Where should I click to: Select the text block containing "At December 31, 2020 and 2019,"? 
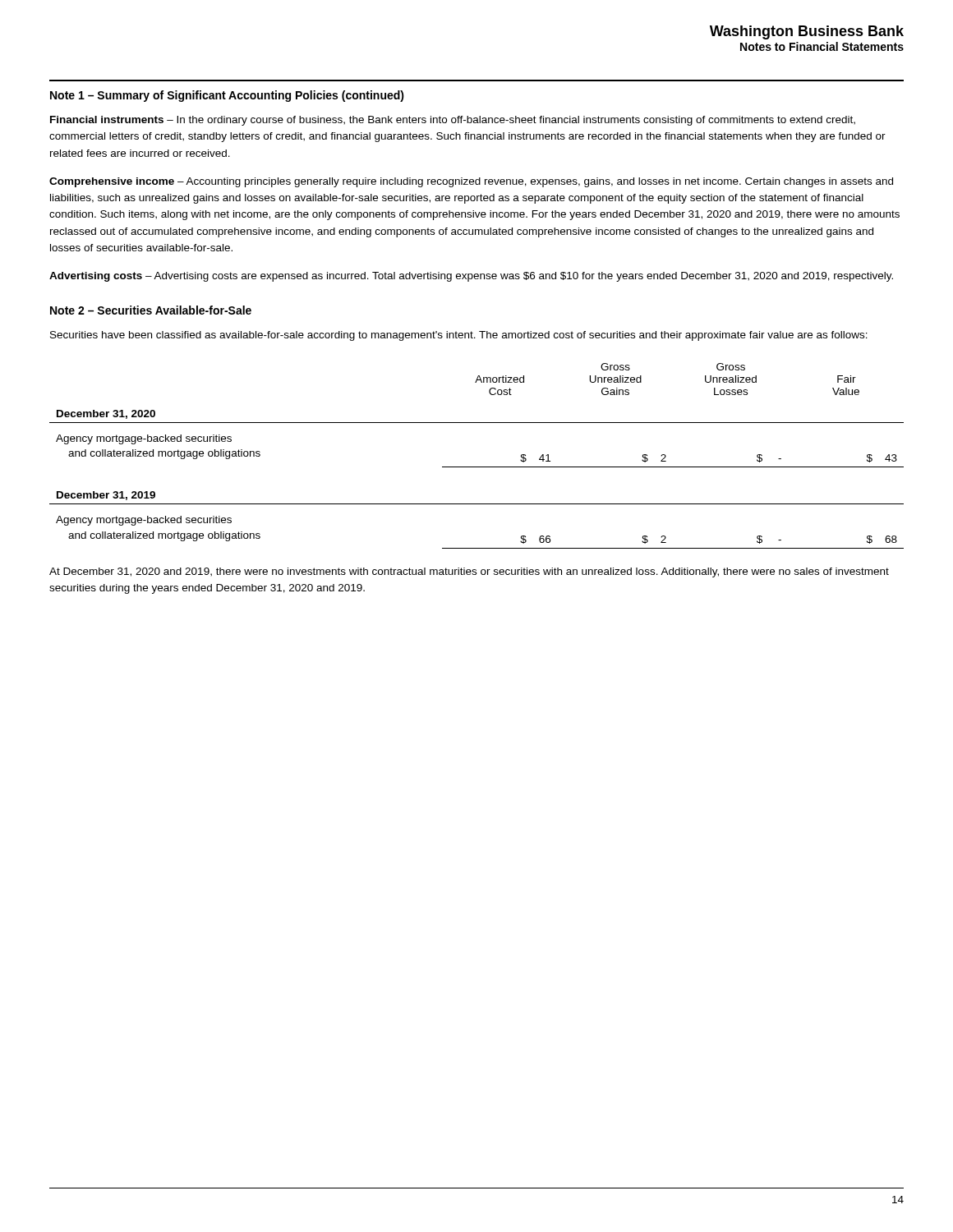pyautogui.click(x=469, y=580)
